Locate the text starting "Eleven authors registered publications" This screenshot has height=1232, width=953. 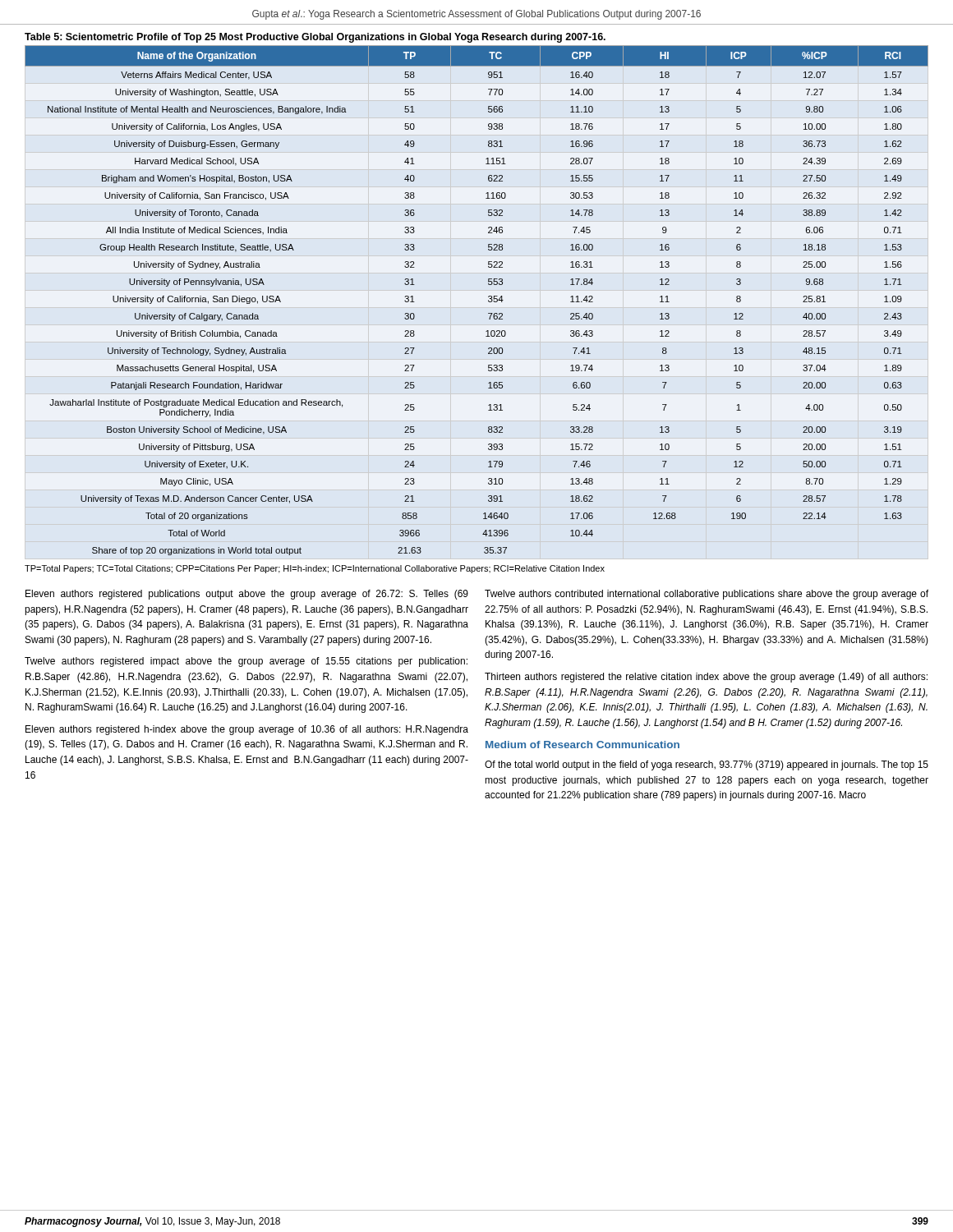tap(246, 617)
